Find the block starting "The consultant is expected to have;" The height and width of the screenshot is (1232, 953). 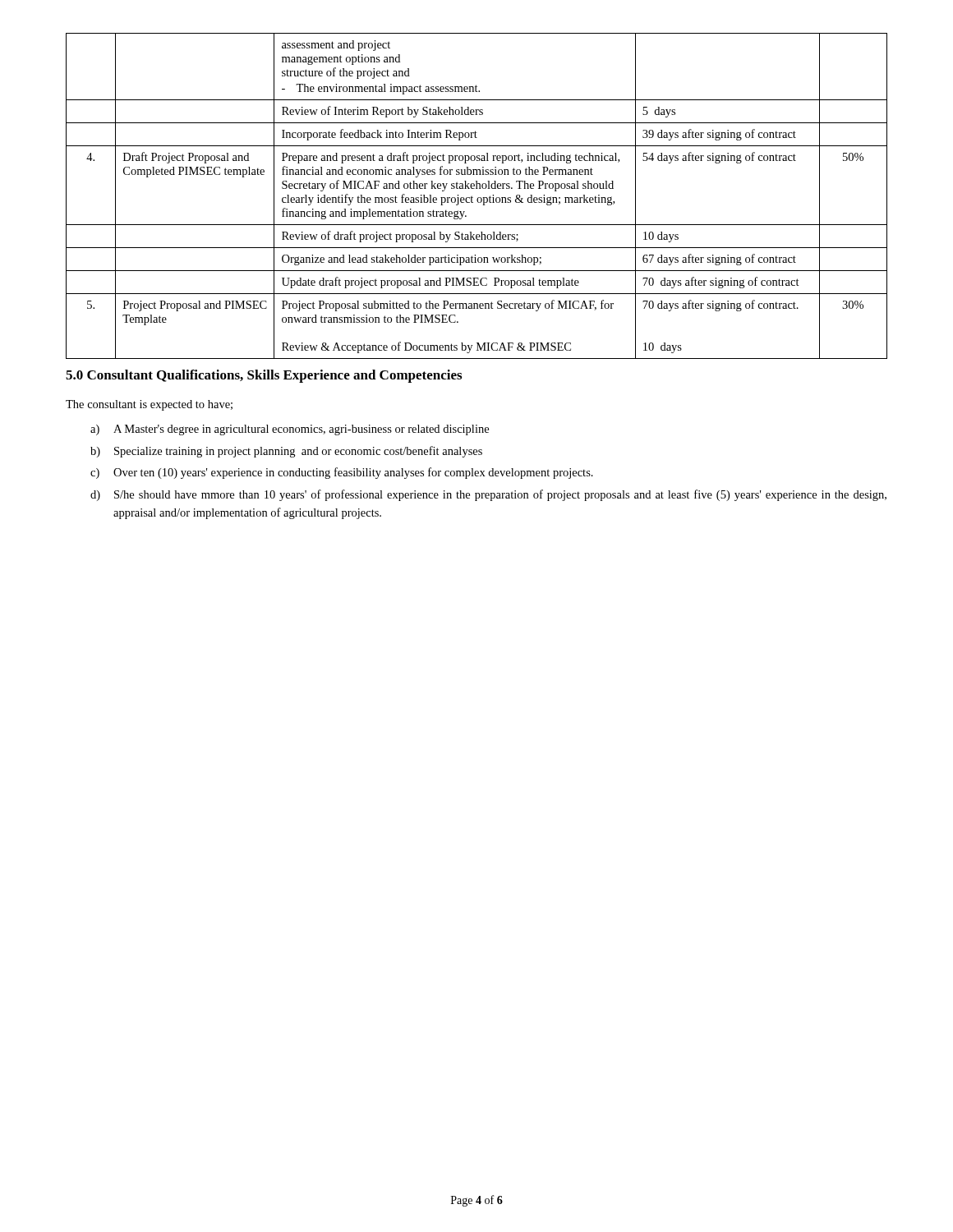[149, 405]
